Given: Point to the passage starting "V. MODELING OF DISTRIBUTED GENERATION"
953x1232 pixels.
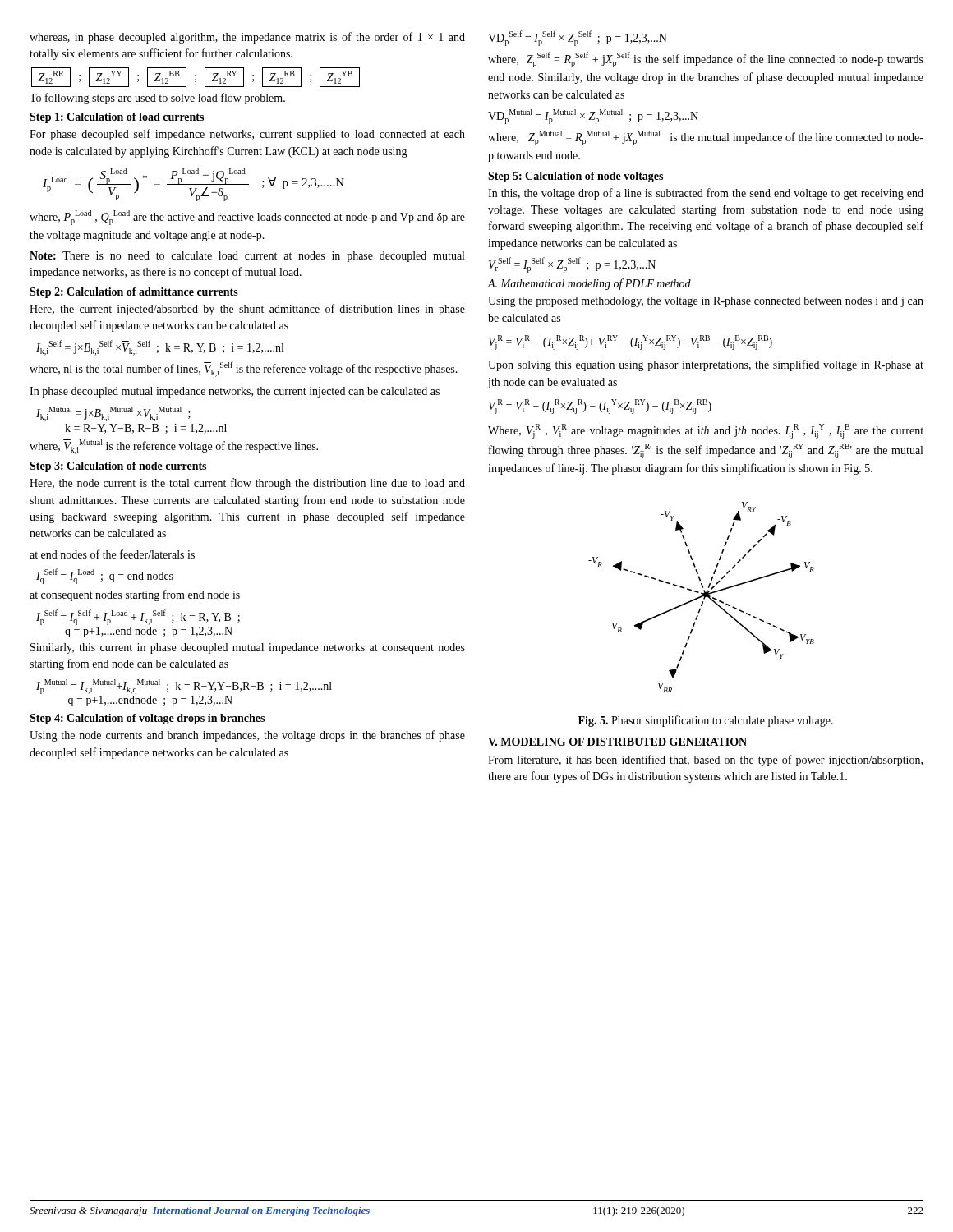Looking at the screenshot, I should click(x=617, y=742).
